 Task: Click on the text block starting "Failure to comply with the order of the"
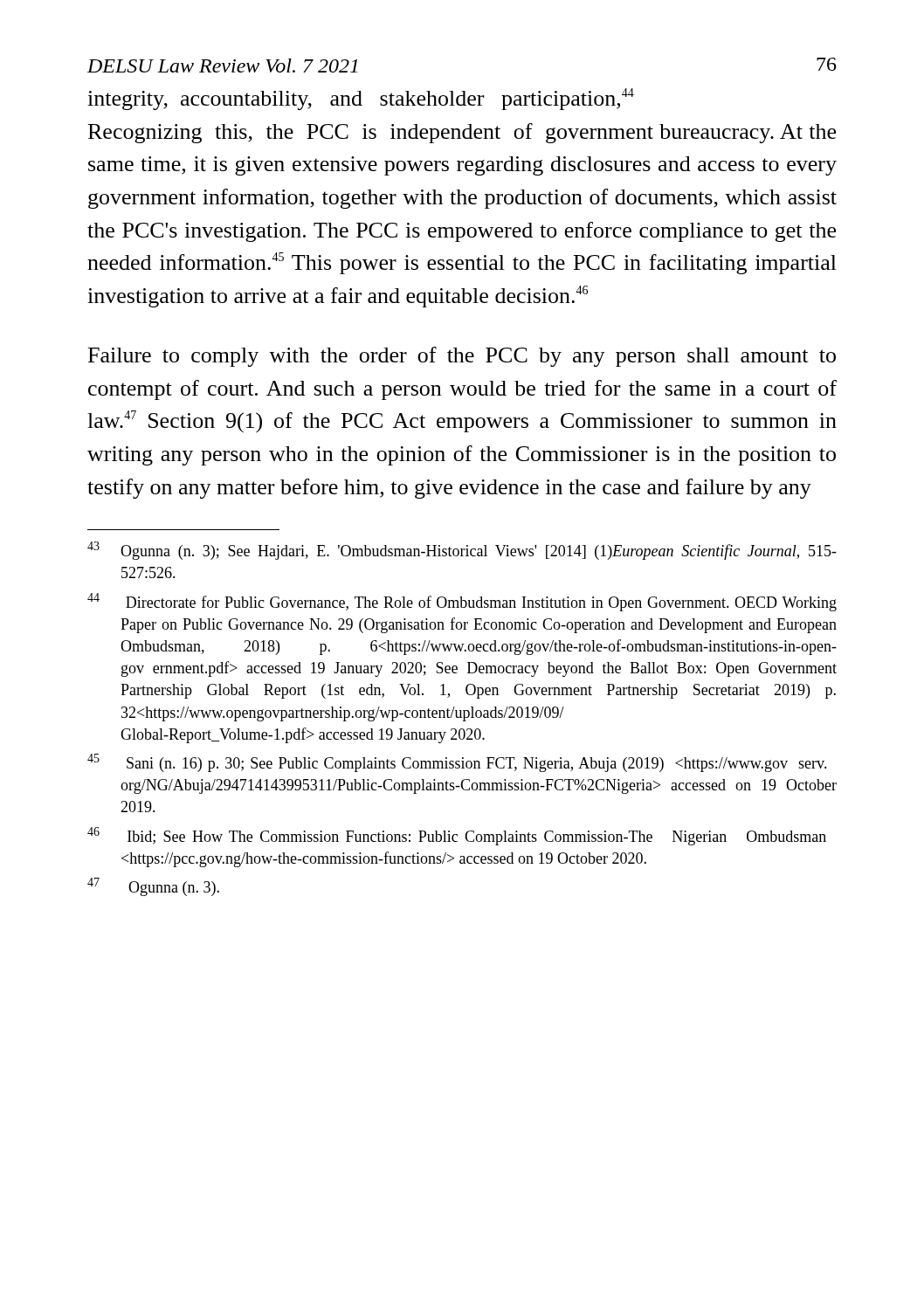tap(462, 421)
